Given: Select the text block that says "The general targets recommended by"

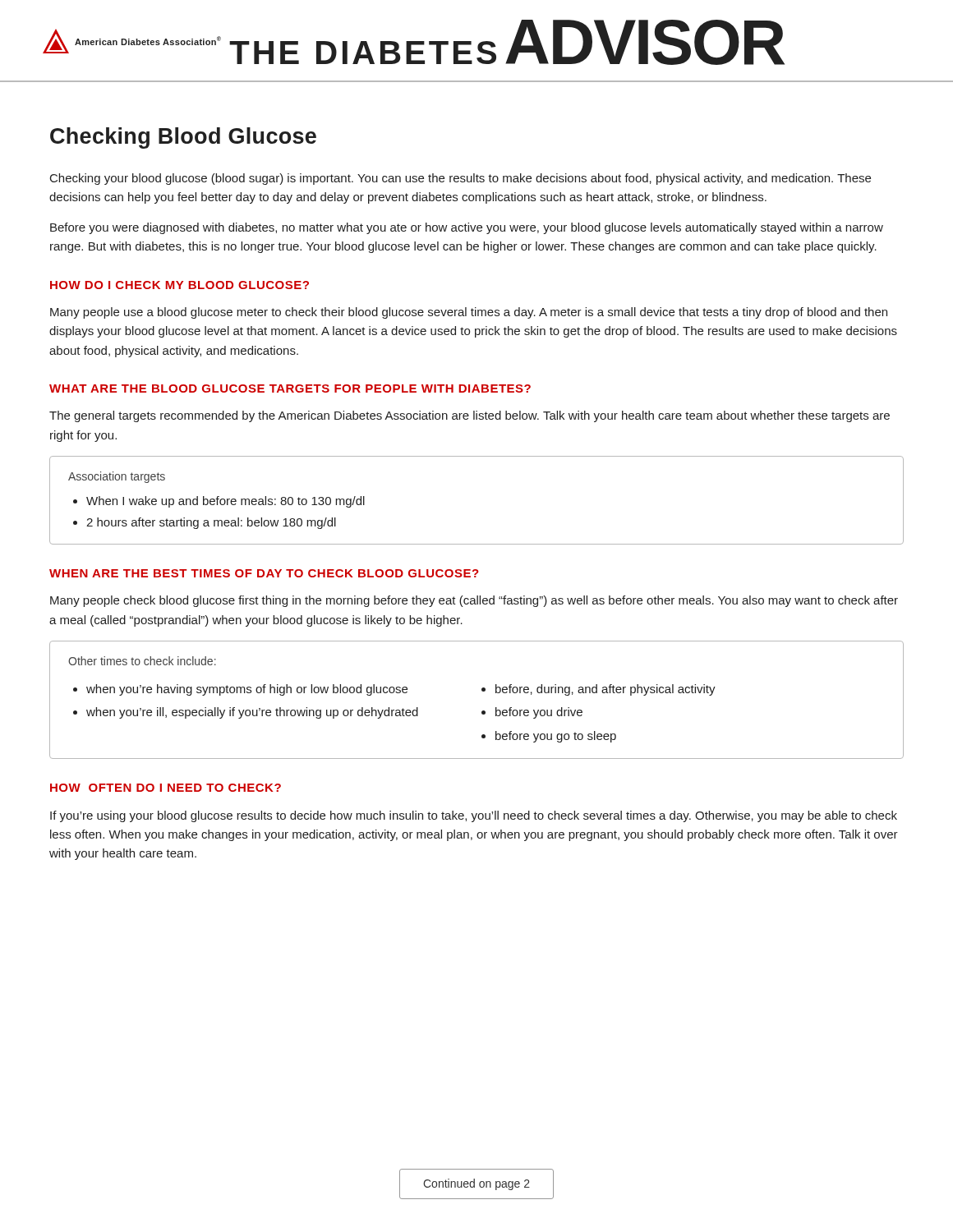Looking at the screenshot, I should [x=470, y=425].
